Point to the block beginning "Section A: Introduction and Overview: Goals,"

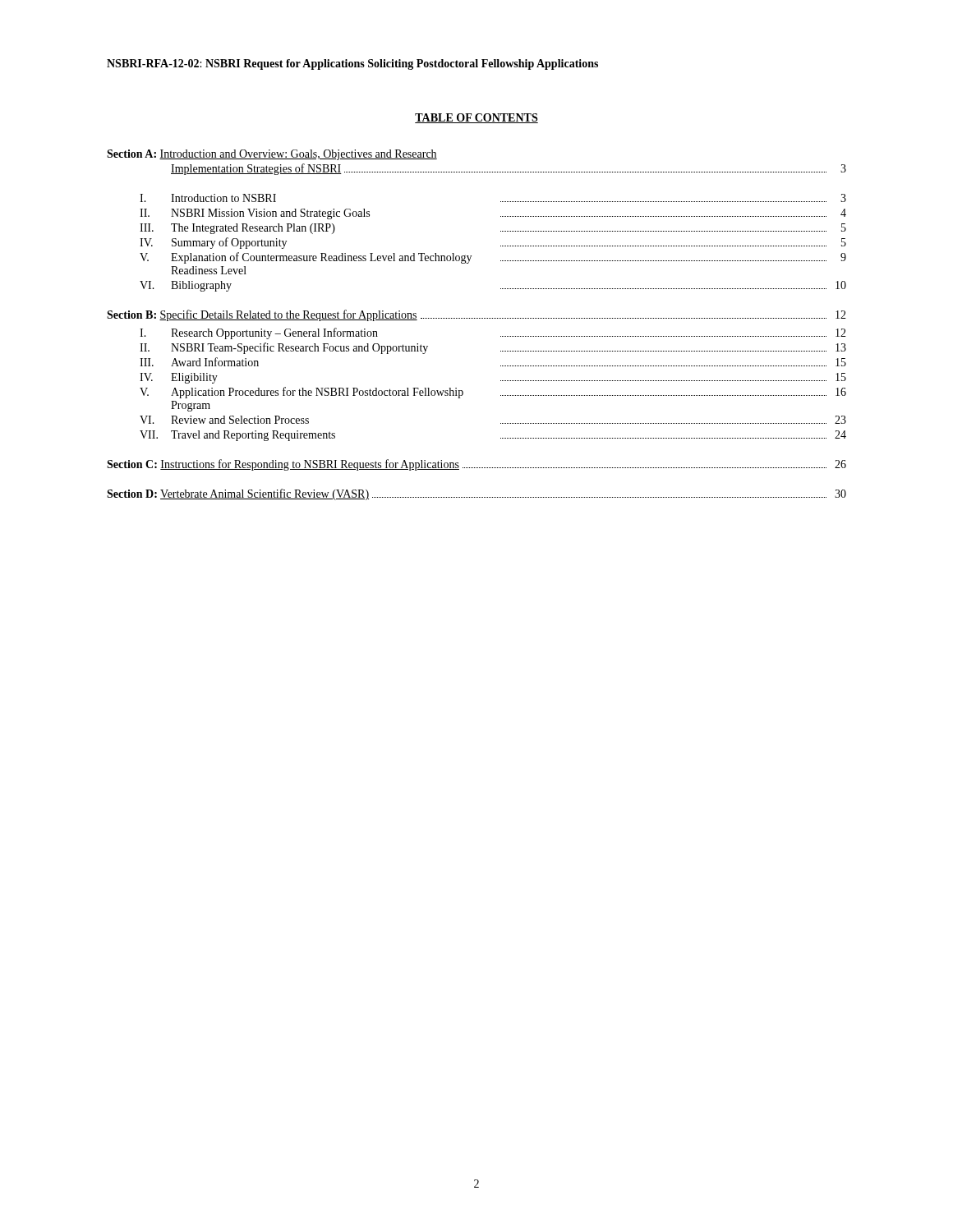[272, 154]
